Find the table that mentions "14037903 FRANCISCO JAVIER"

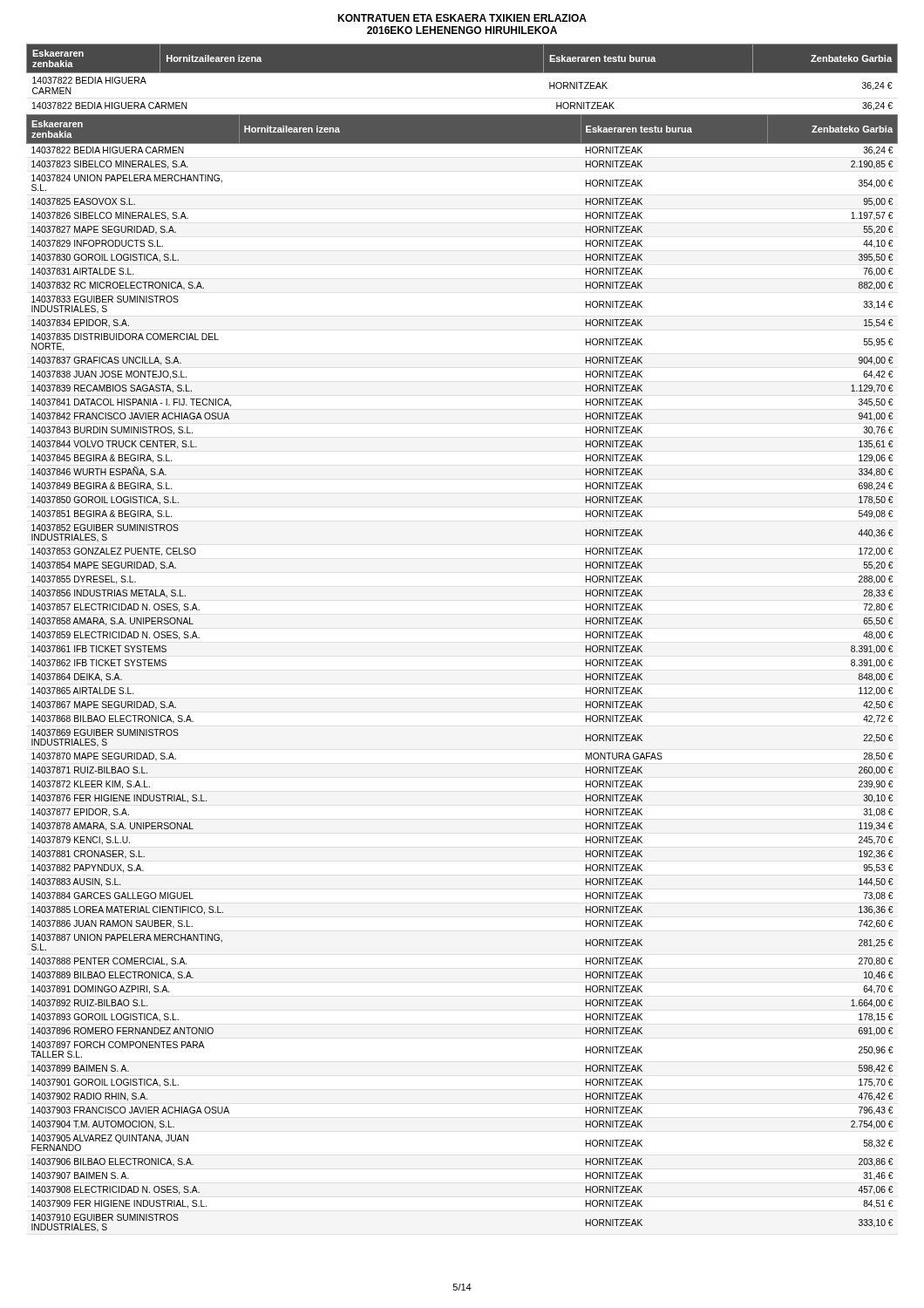click(x=462, y=674)
